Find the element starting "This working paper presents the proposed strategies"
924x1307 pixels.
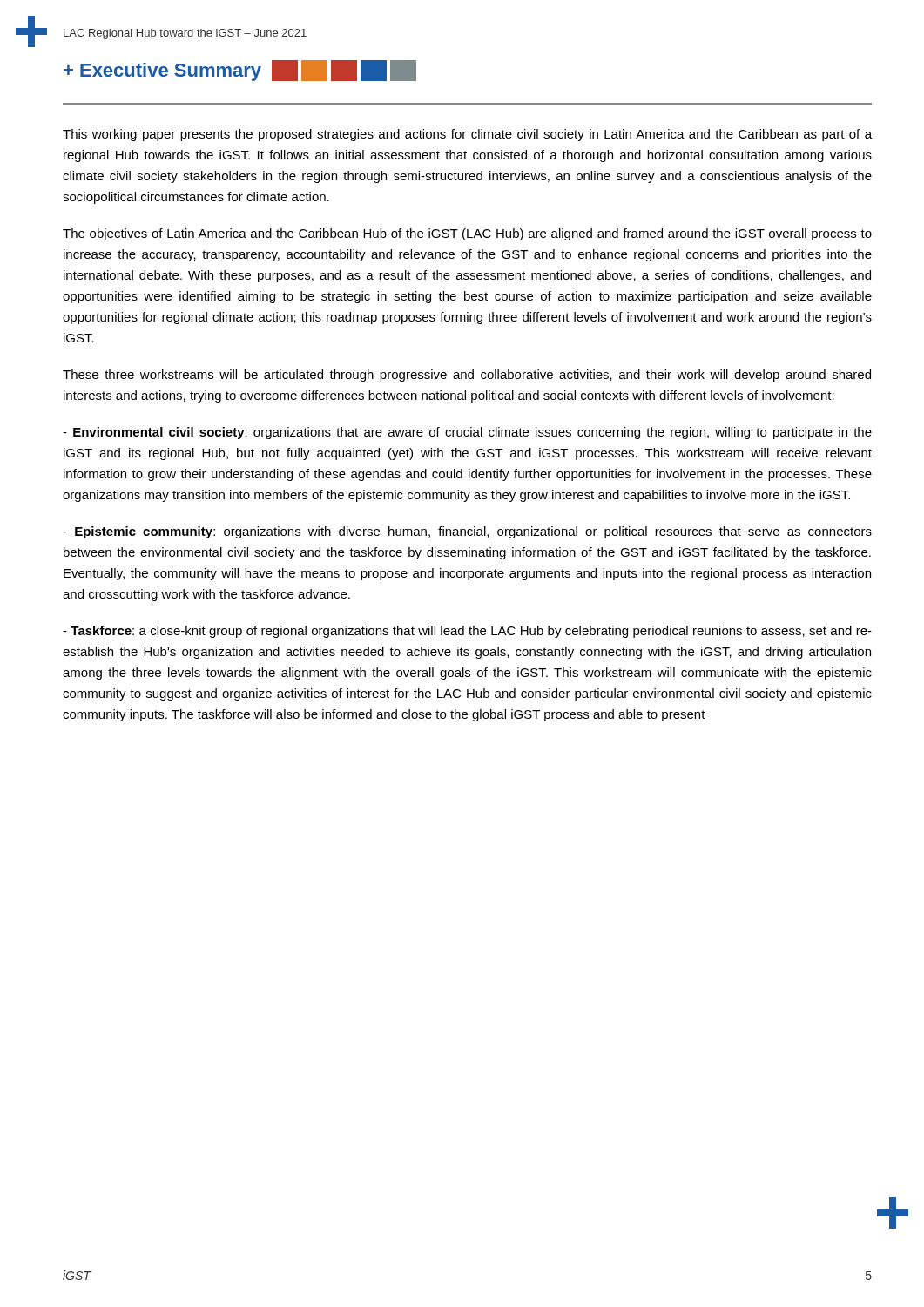pos(467,165)
